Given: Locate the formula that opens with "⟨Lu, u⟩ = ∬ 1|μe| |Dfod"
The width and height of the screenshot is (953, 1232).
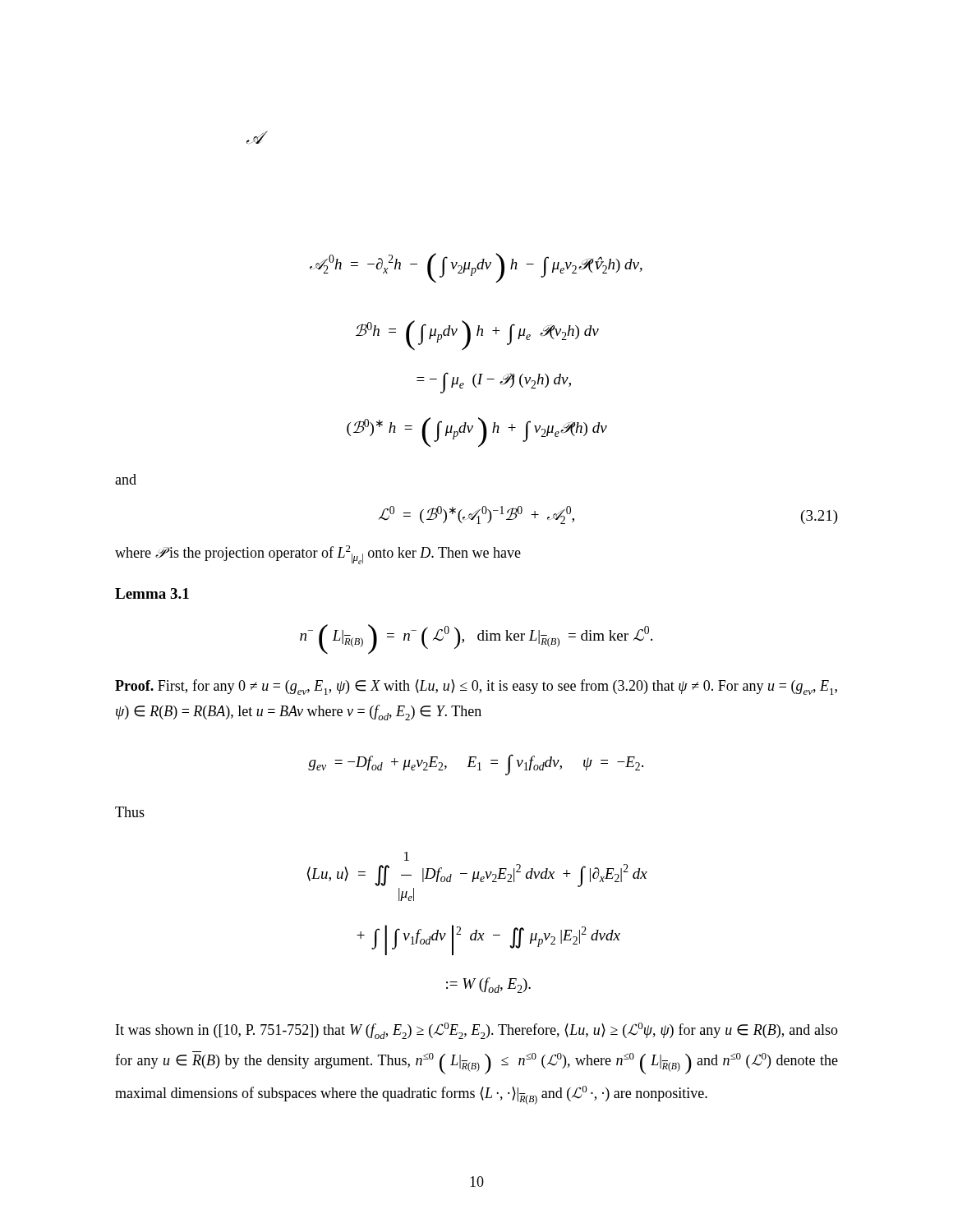Looking at the screenshot, I should [x=476, y=921].
